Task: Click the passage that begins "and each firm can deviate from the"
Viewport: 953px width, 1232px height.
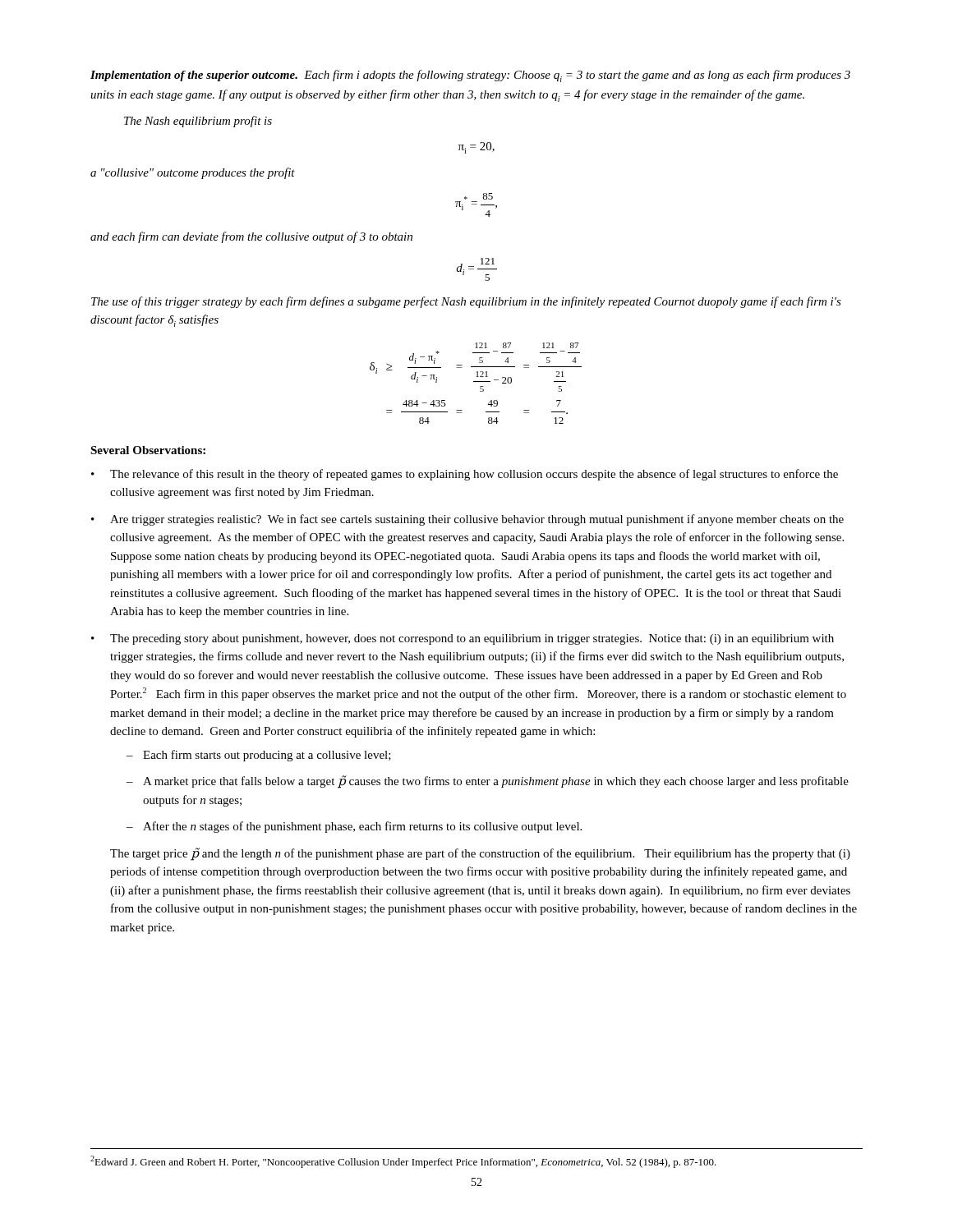Action: pyautogui.click(x=251, y=237)
